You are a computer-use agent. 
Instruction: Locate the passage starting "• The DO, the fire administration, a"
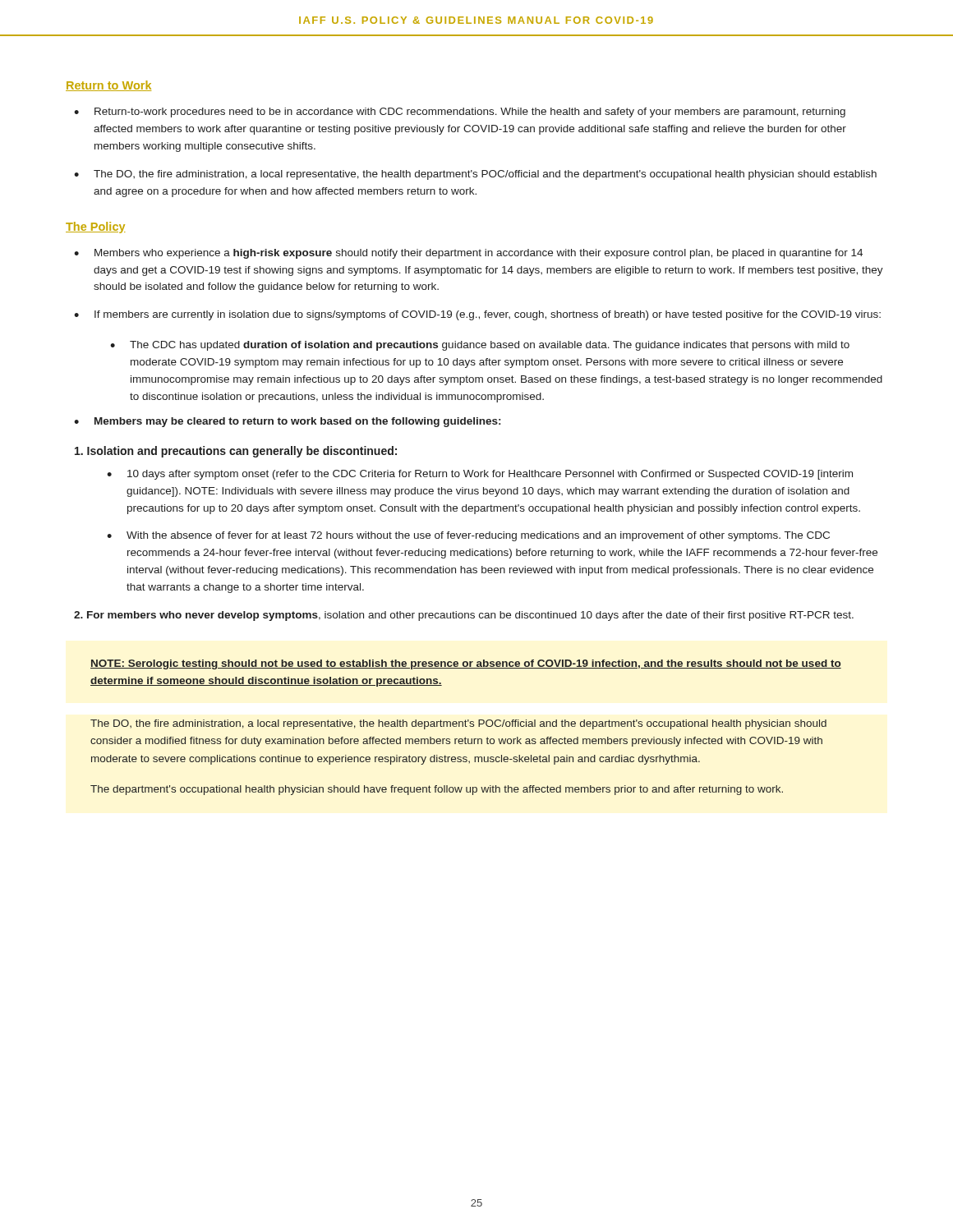pyautogui.click(x=481, y=183)
